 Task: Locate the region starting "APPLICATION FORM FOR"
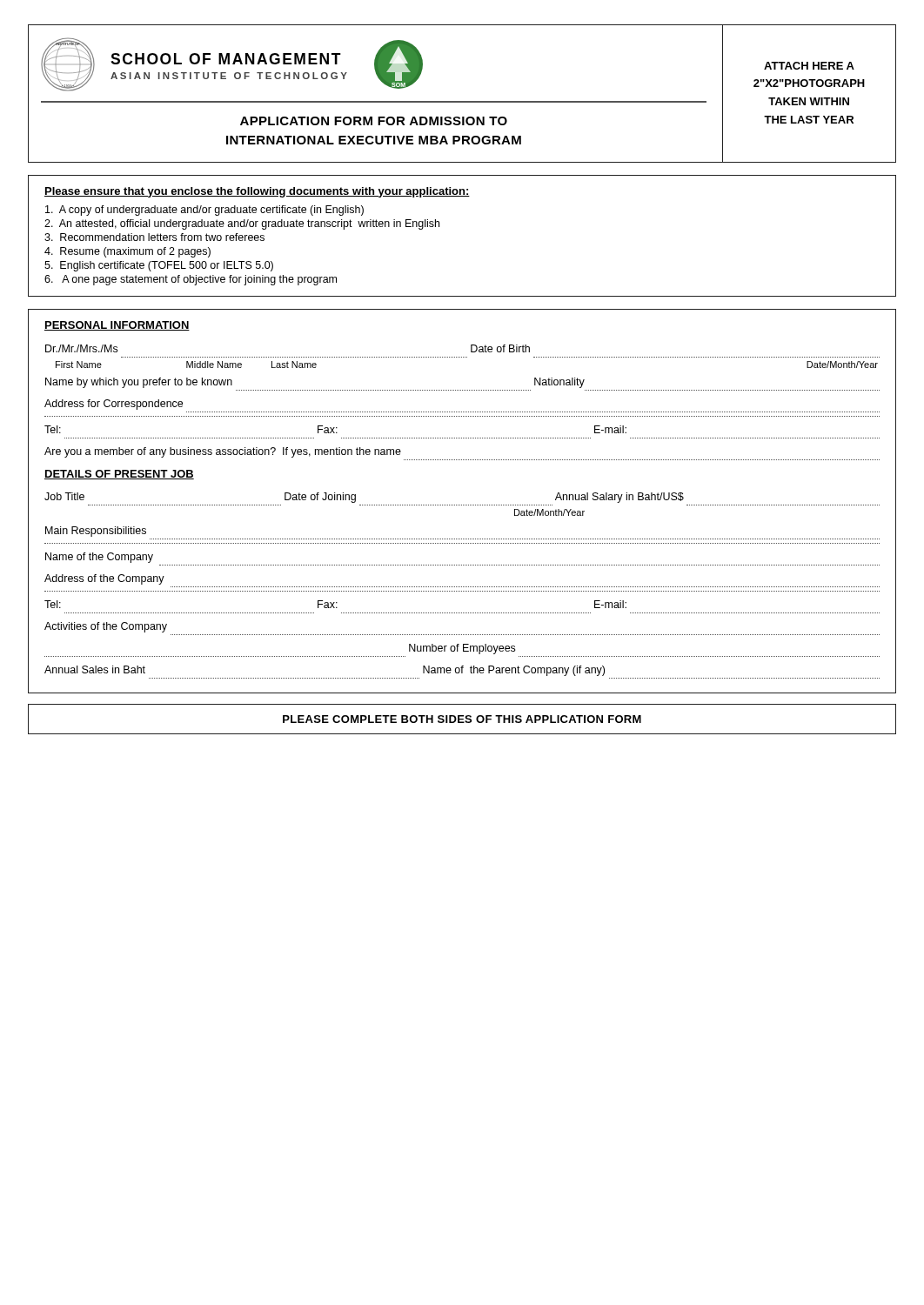pyautogui.click(x=374, y=130)
